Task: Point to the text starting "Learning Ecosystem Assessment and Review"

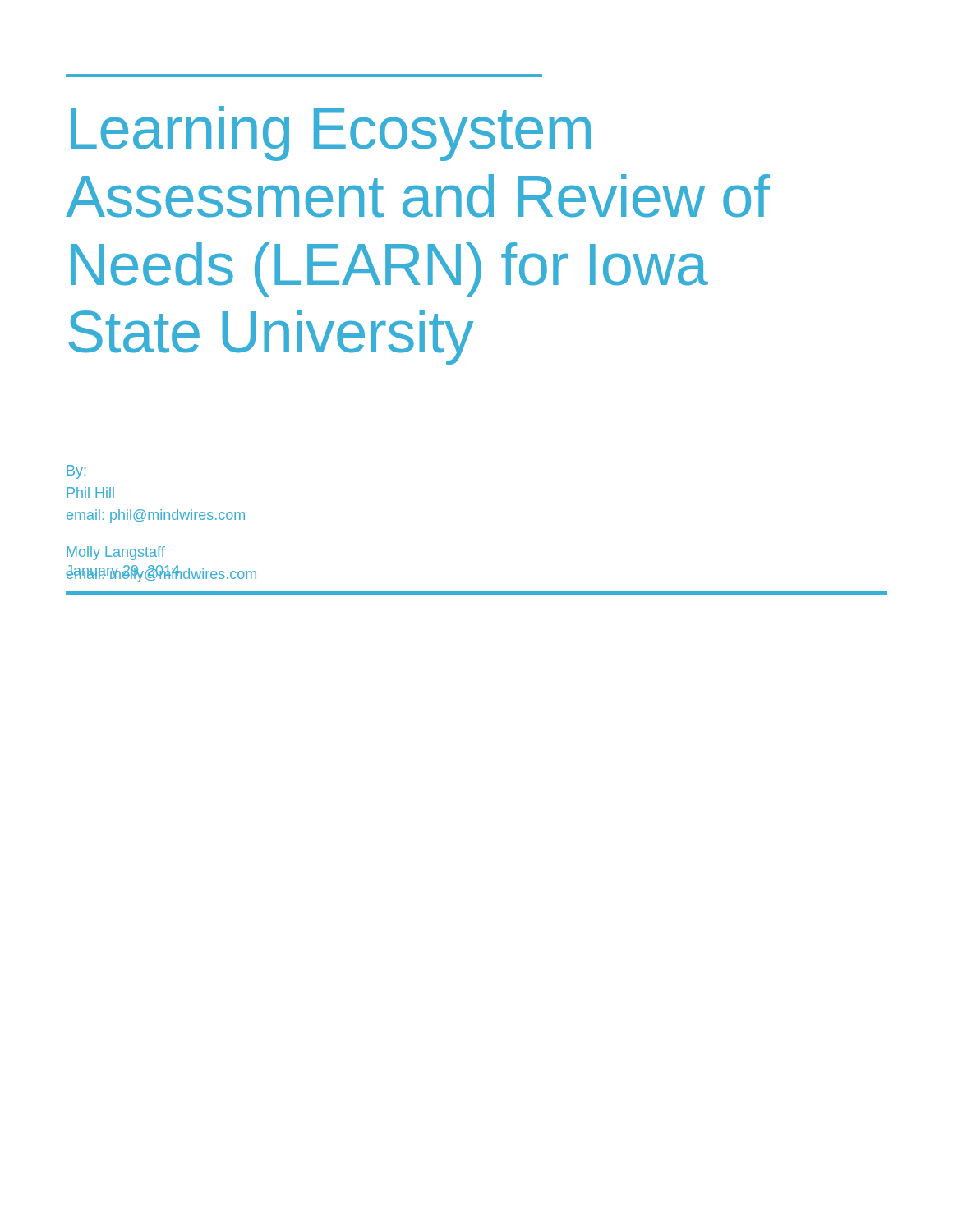Action: coord(435,231)
